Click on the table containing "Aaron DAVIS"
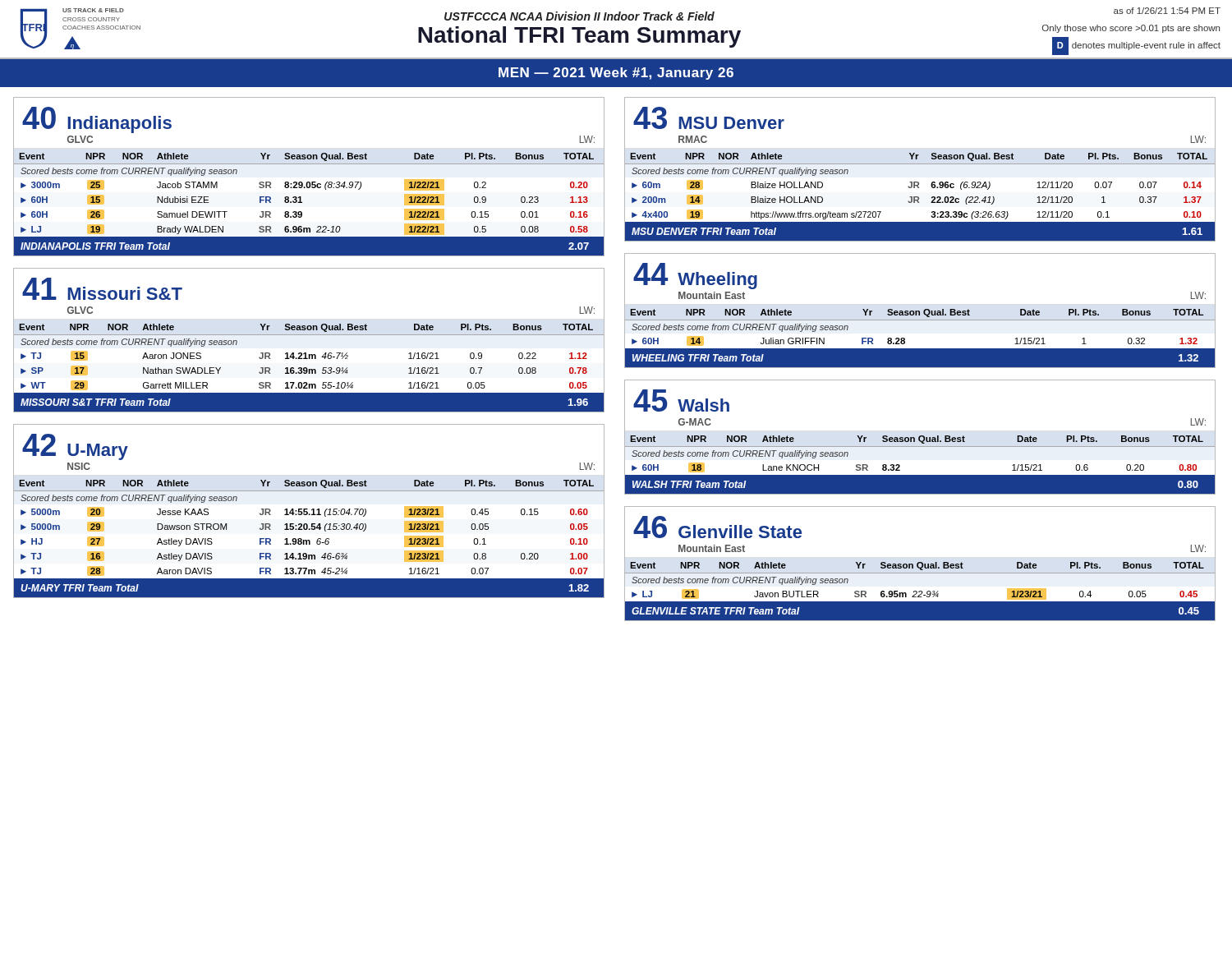1232x953 pixels. tap(309, 511)
